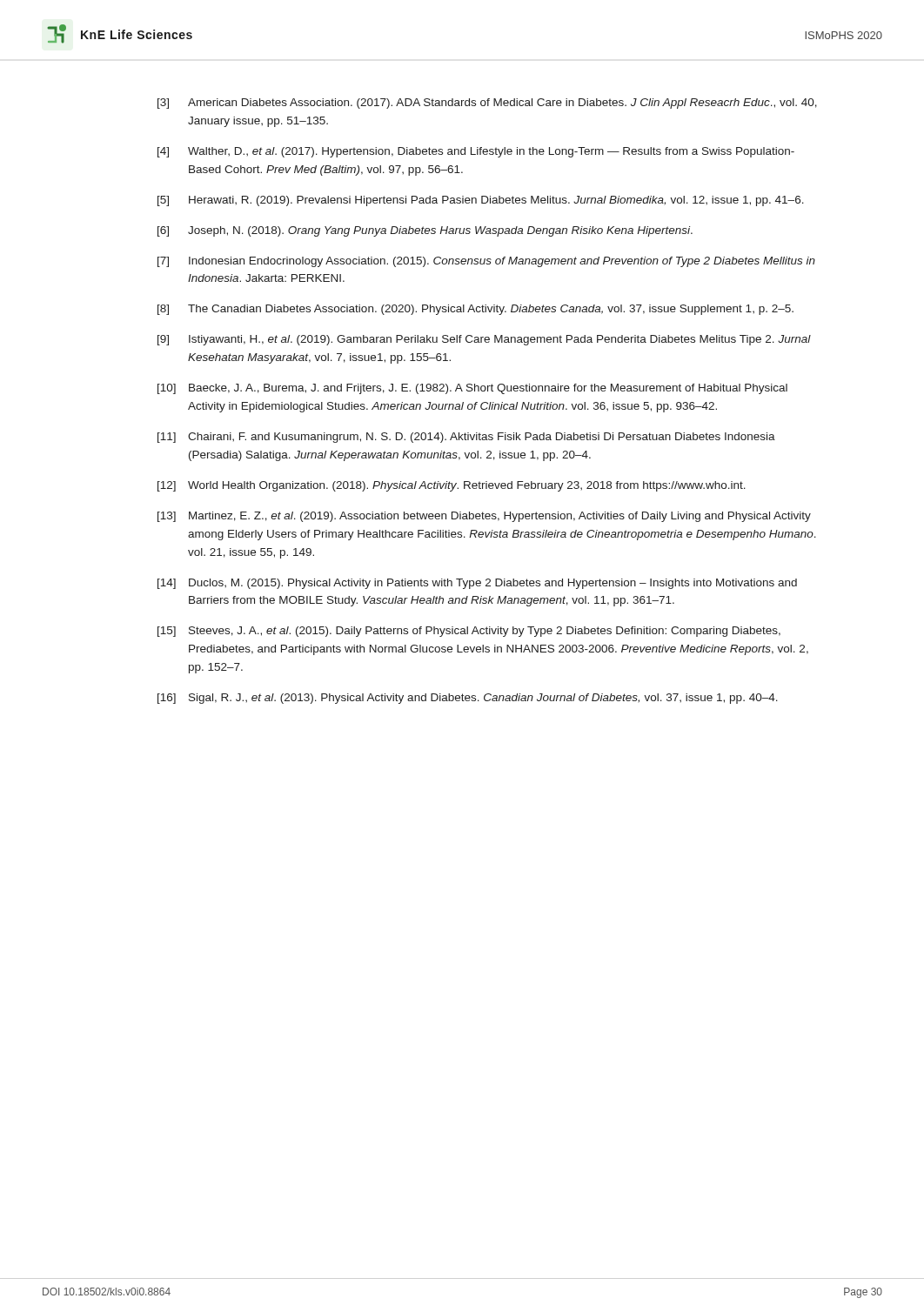The width and height of the screenshot is (924, 1305).
Task: Locate the list item with the text "[10] Baecke, J. A., Burema, J. and"
Action: 488,398
